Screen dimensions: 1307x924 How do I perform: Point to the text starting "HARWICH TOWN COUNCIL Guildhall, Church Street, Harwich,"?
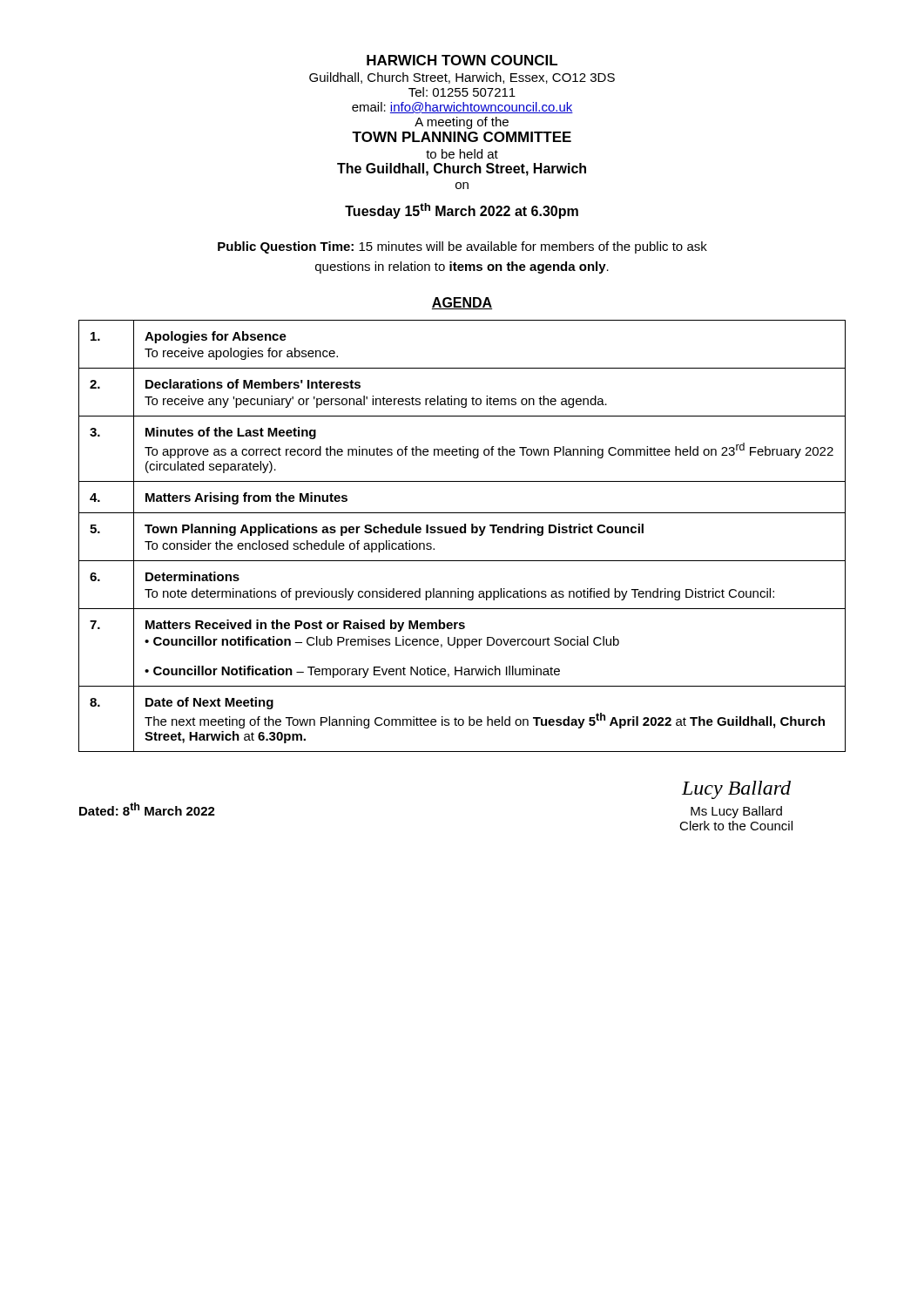(x=462, y=136)
